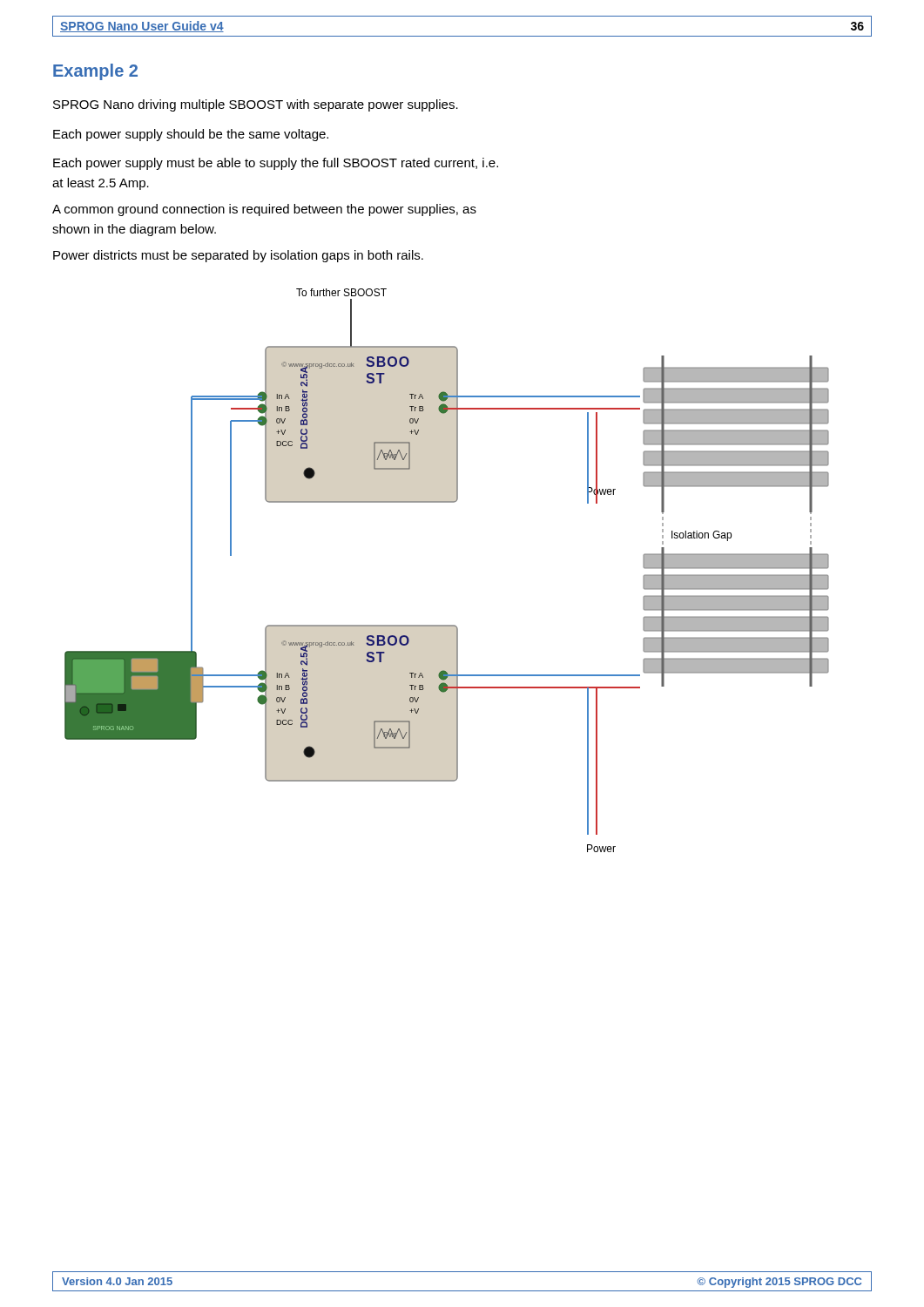Where is the passage that starts "Power districts must be separated"?
Viewport: 924px width, 1307px height.
click(x=238, y=255)
